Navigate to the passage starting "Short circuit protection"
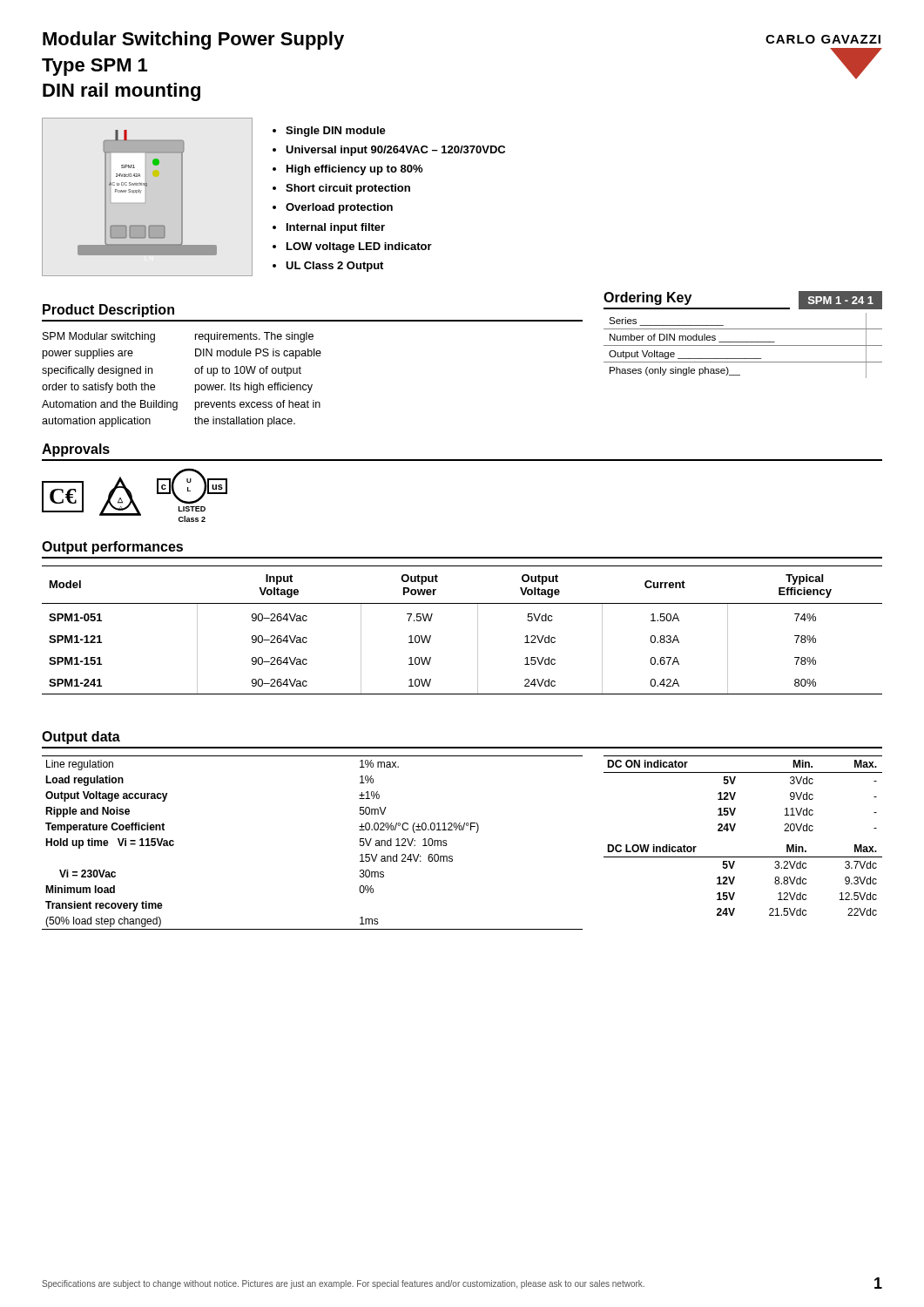 (x=348, y=188)
